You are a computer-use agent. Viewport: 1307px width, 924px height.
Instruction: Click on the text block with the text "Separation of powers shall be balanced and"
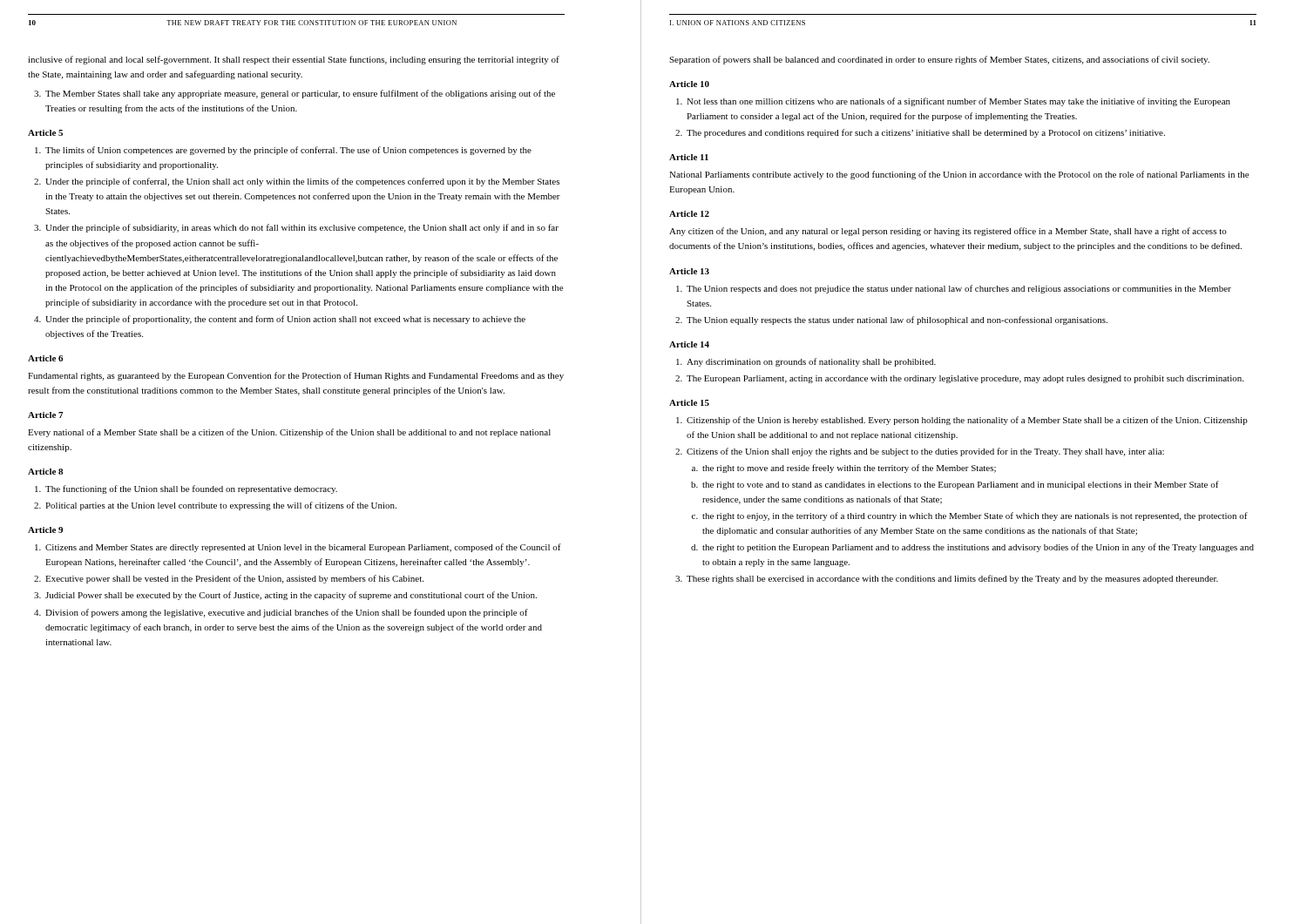[x=940, y=59]
